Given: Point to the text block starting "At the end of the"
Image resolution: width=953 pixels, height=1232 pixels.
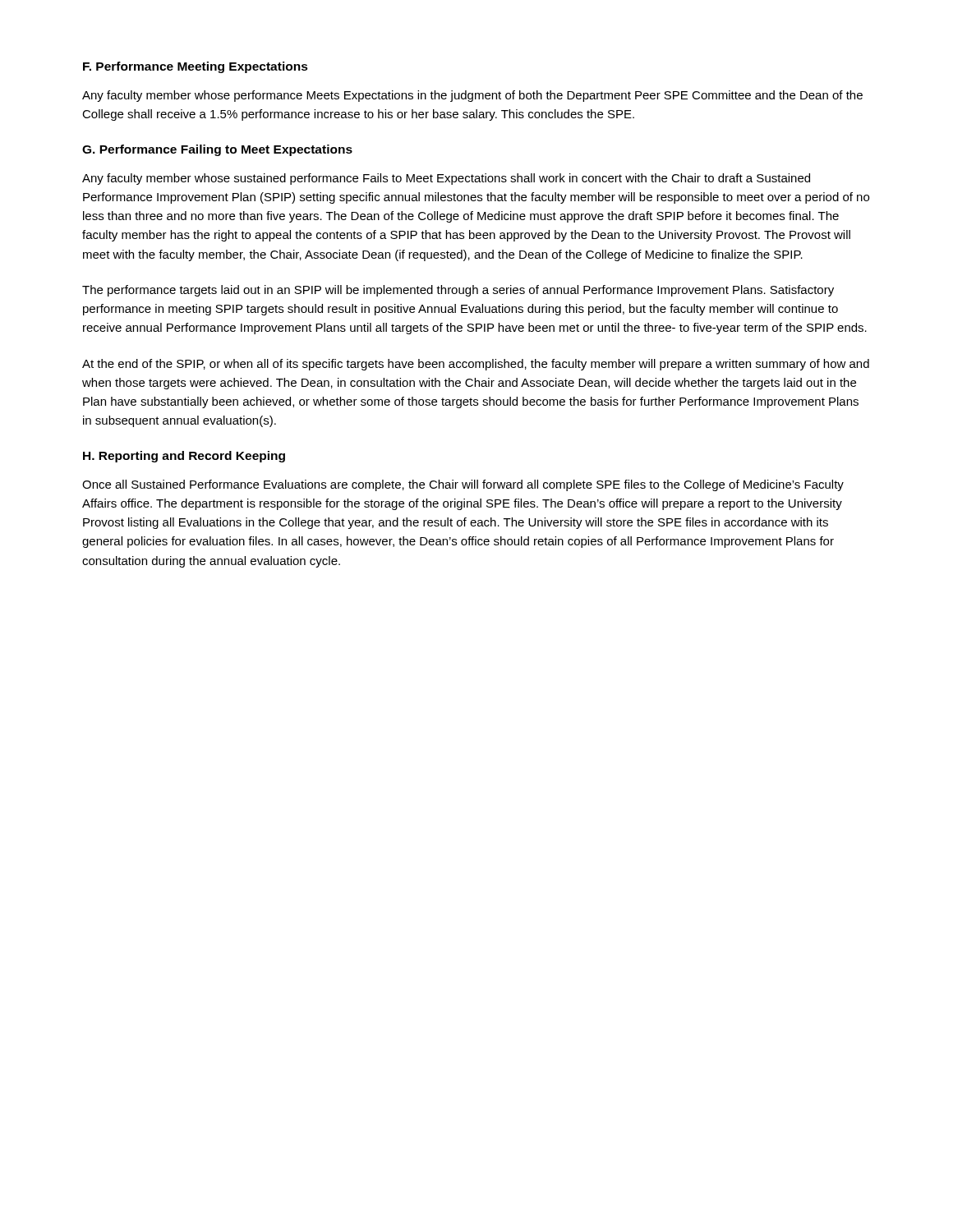Looking at the screenshot, I should 476,392.
